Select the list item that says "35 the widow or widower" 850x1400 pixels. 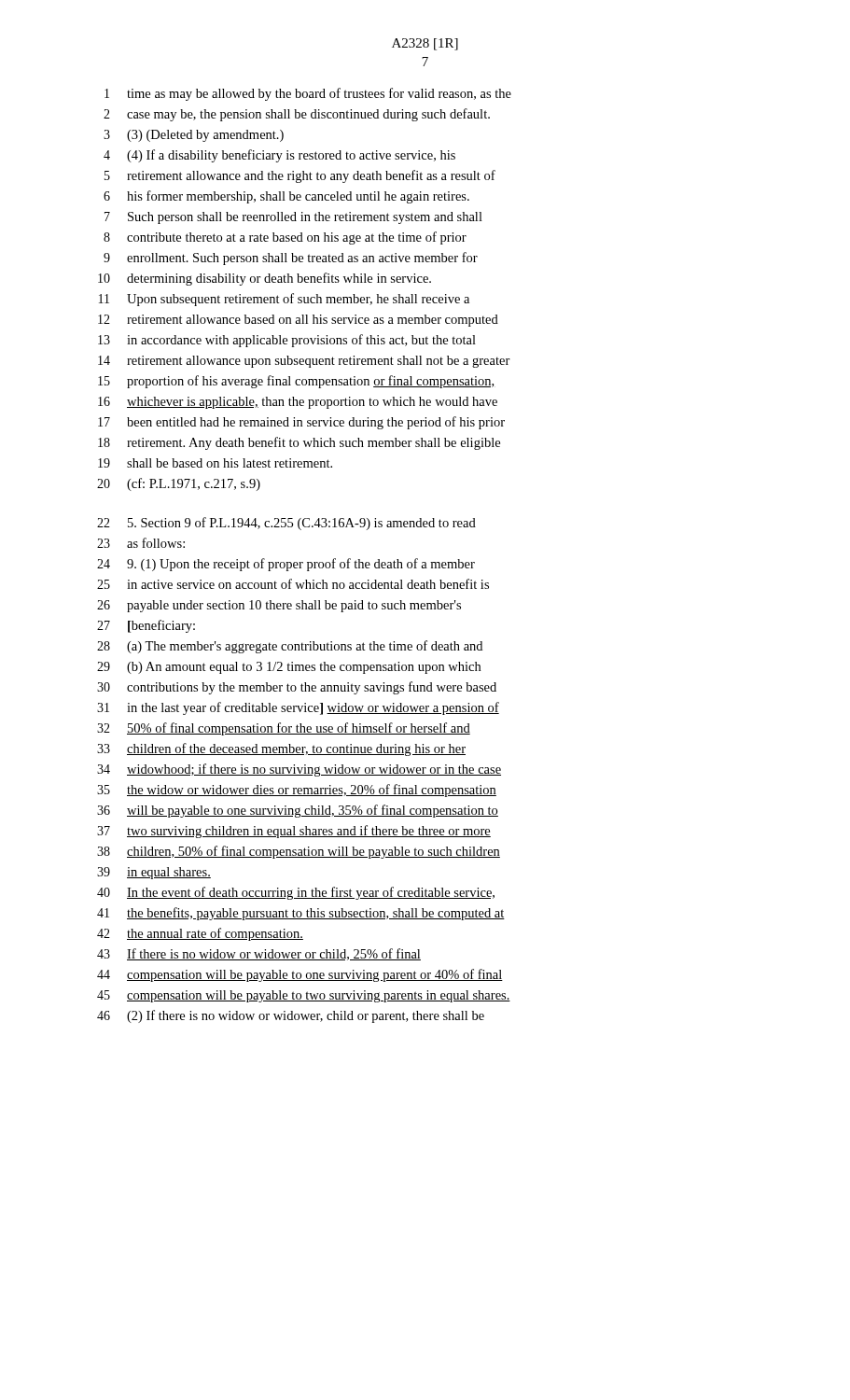click(x=437, y=790)
